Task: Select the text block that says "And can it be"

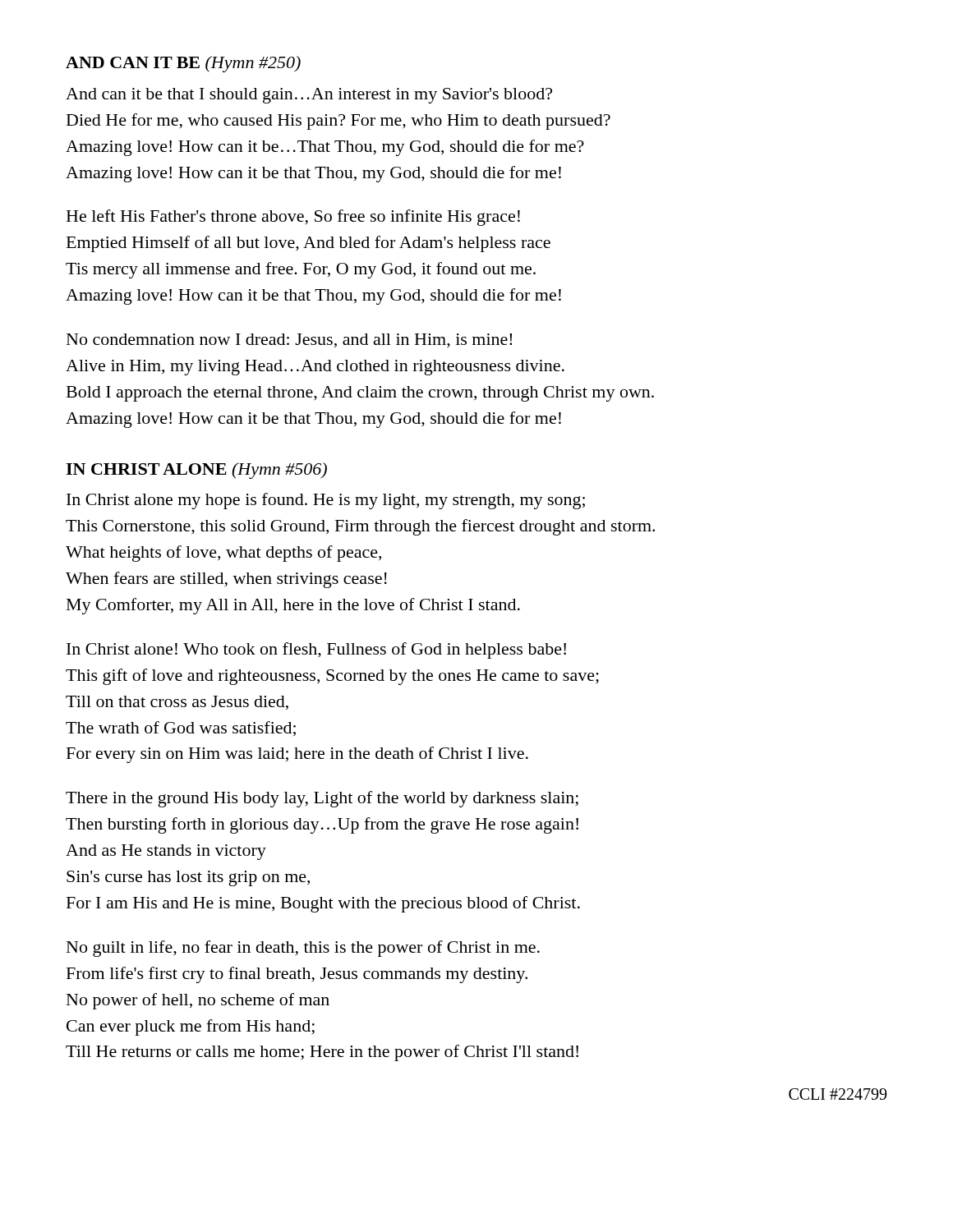Action: [x=338, y=132]
